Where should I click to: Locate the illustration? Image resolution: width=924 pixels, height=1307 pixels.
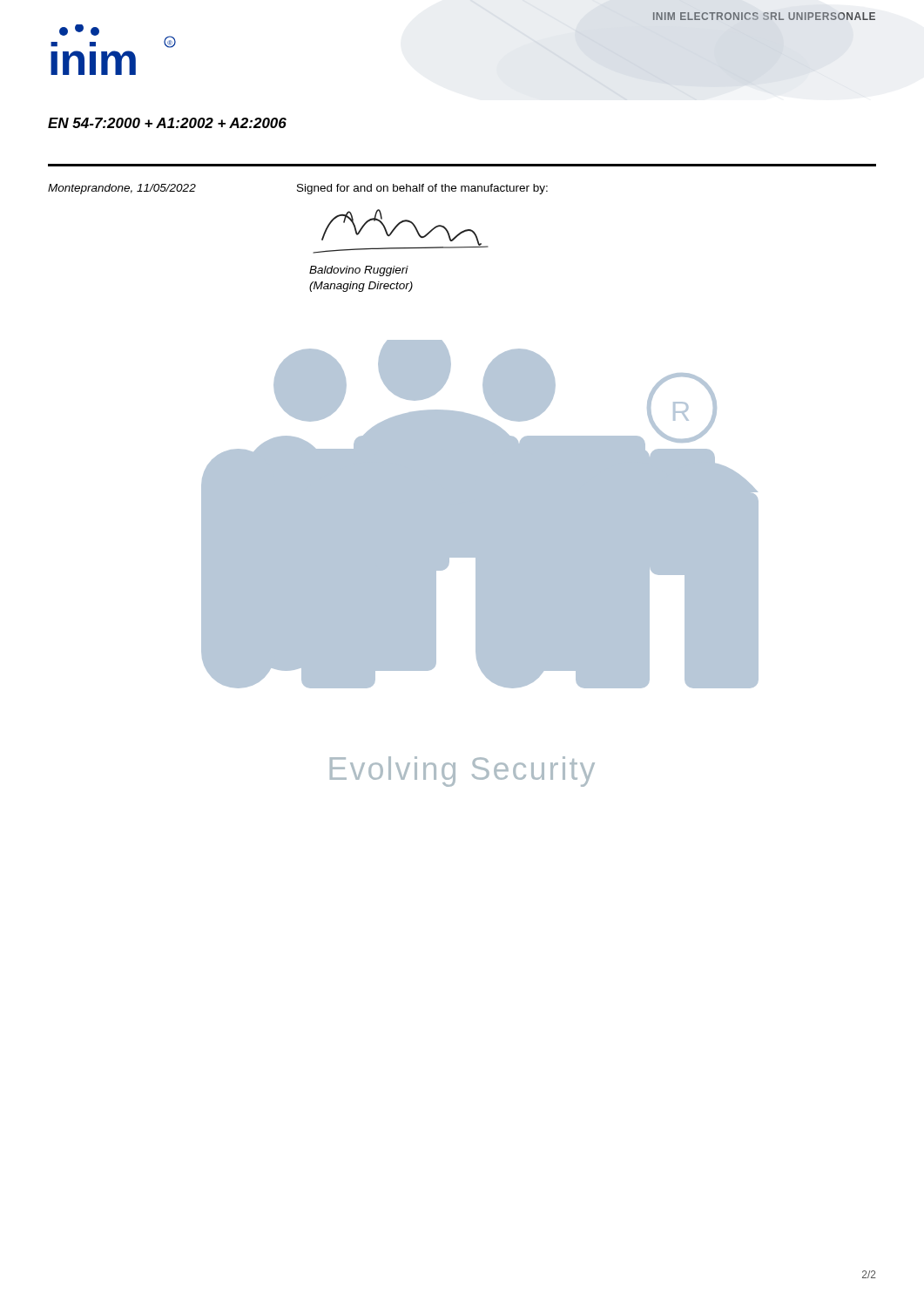point(427,229)
